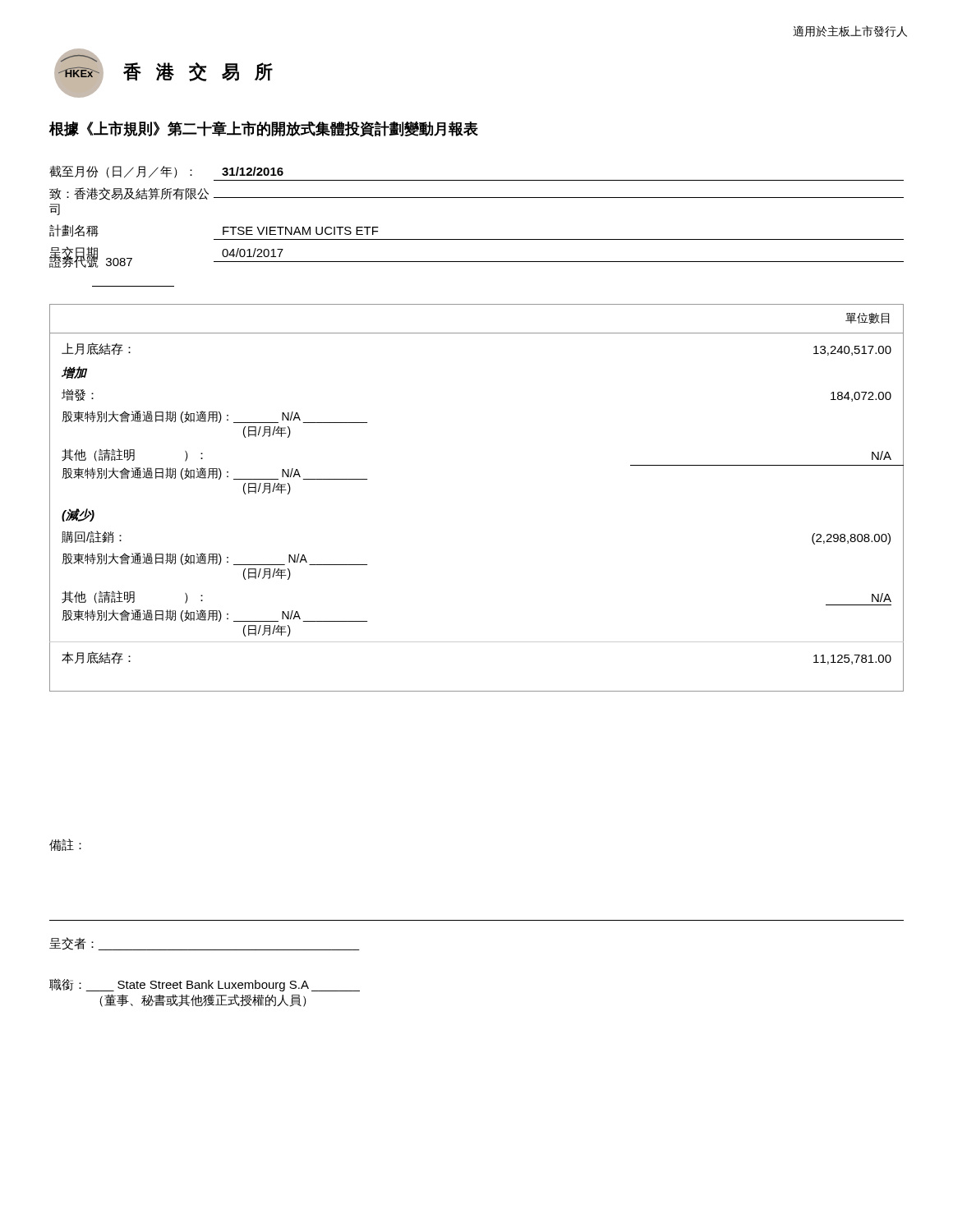Select the table that reads "股東特別大會通過日期 (如適用)：_______ N/A __________ (日/月/年)"
Image resolution: width=953 pixels, height=1232 pixels.
point(476,498)
